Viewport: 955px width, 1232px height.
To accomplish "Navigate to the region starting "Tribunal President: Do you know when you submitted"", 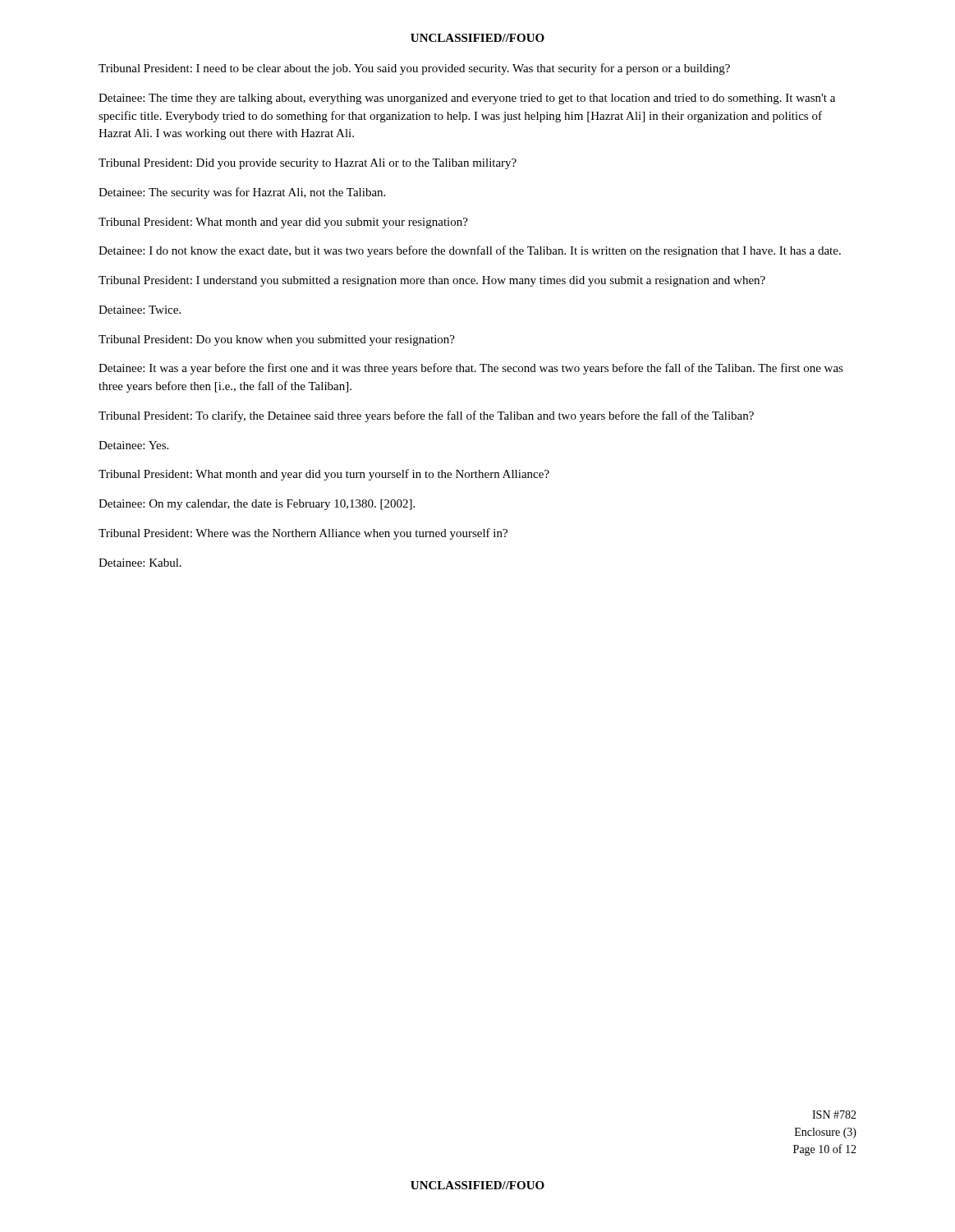I will click(x=277, y=339).
